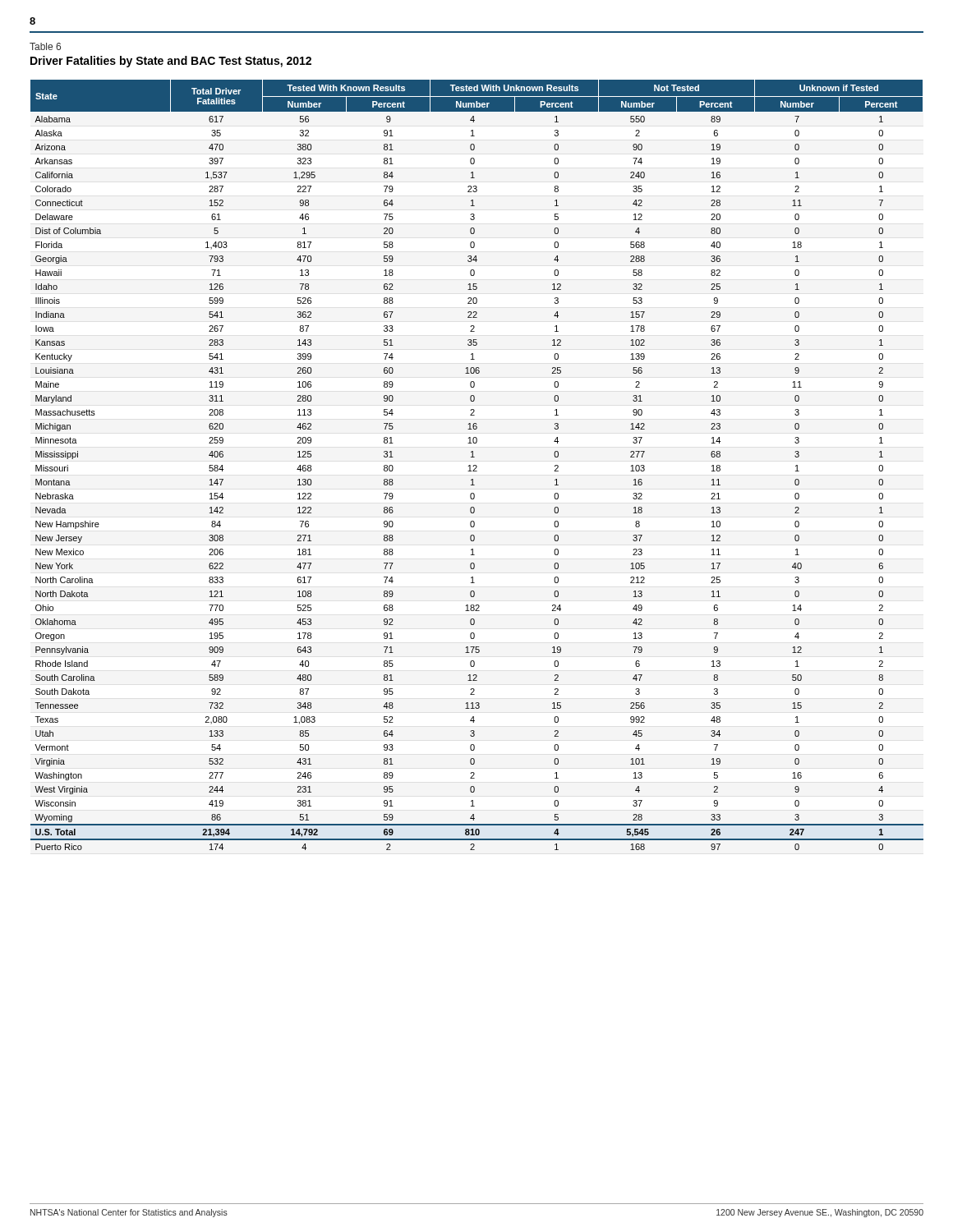
Task: Click on the table containing "South Carolina"
Action: click(476, 466)
